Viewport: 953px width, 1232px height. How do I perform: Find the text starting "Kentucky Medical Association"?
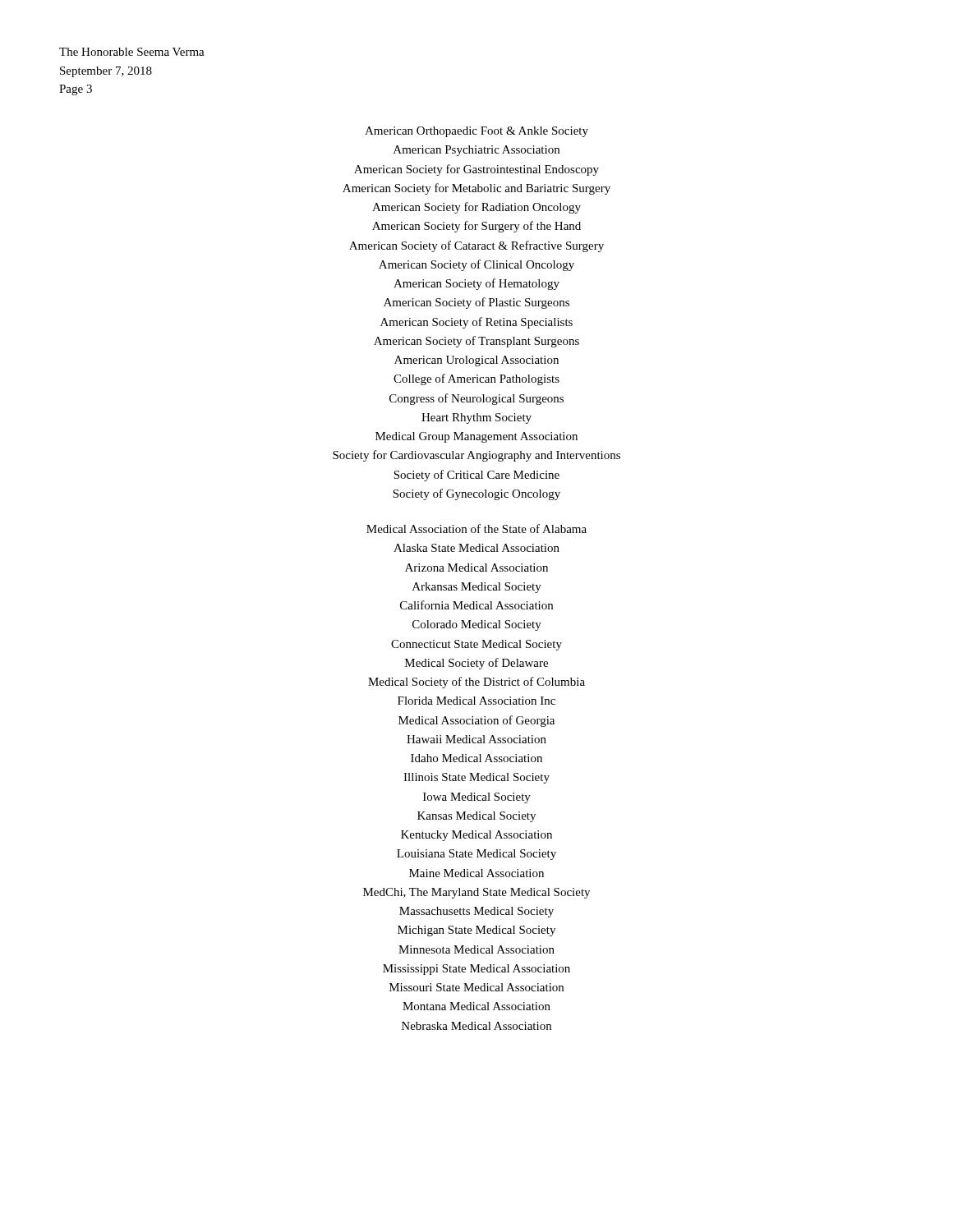coord(476,834)
